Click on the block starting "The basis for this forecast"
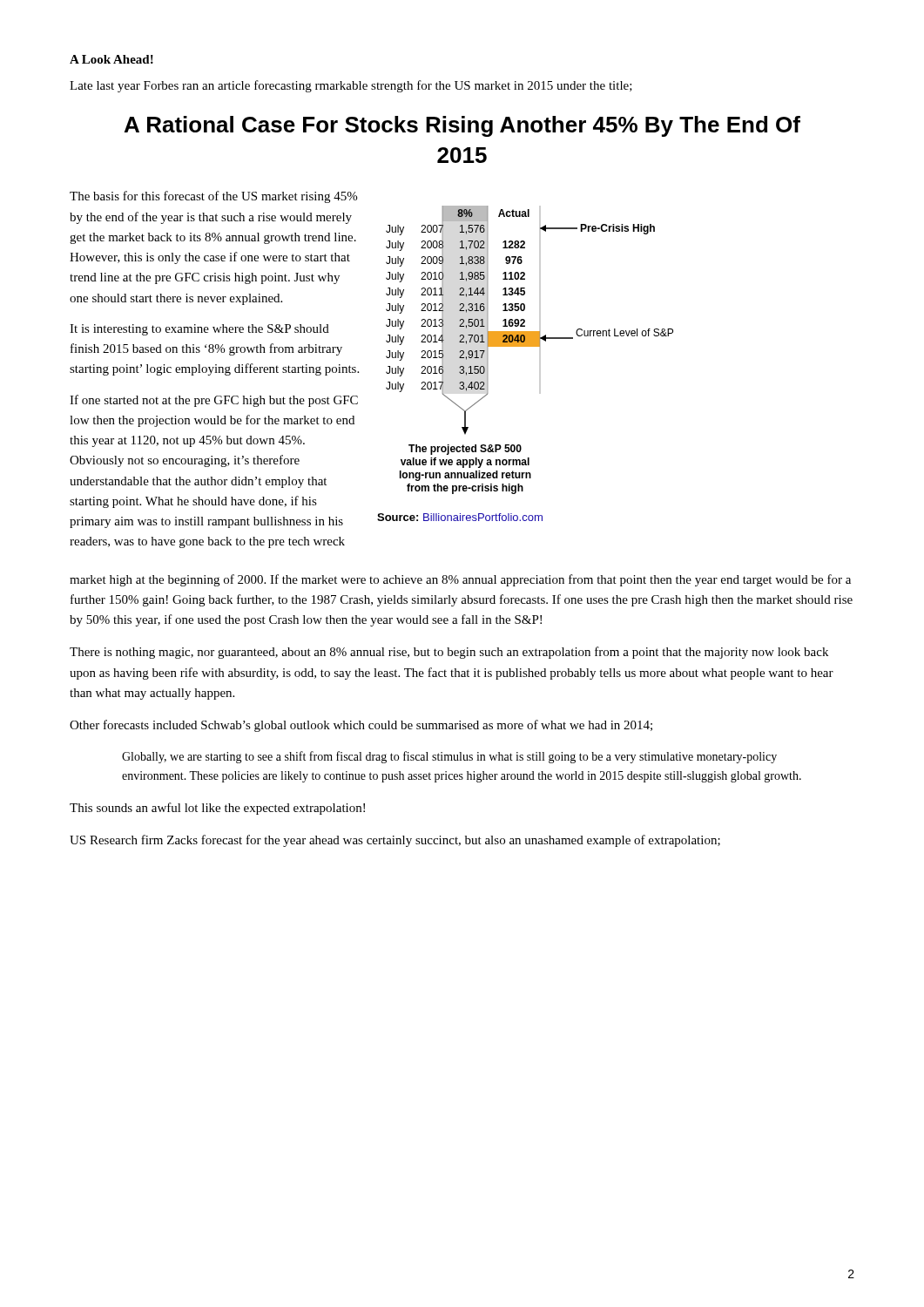This screenshot has height=1307, width=924. (214, 247)
